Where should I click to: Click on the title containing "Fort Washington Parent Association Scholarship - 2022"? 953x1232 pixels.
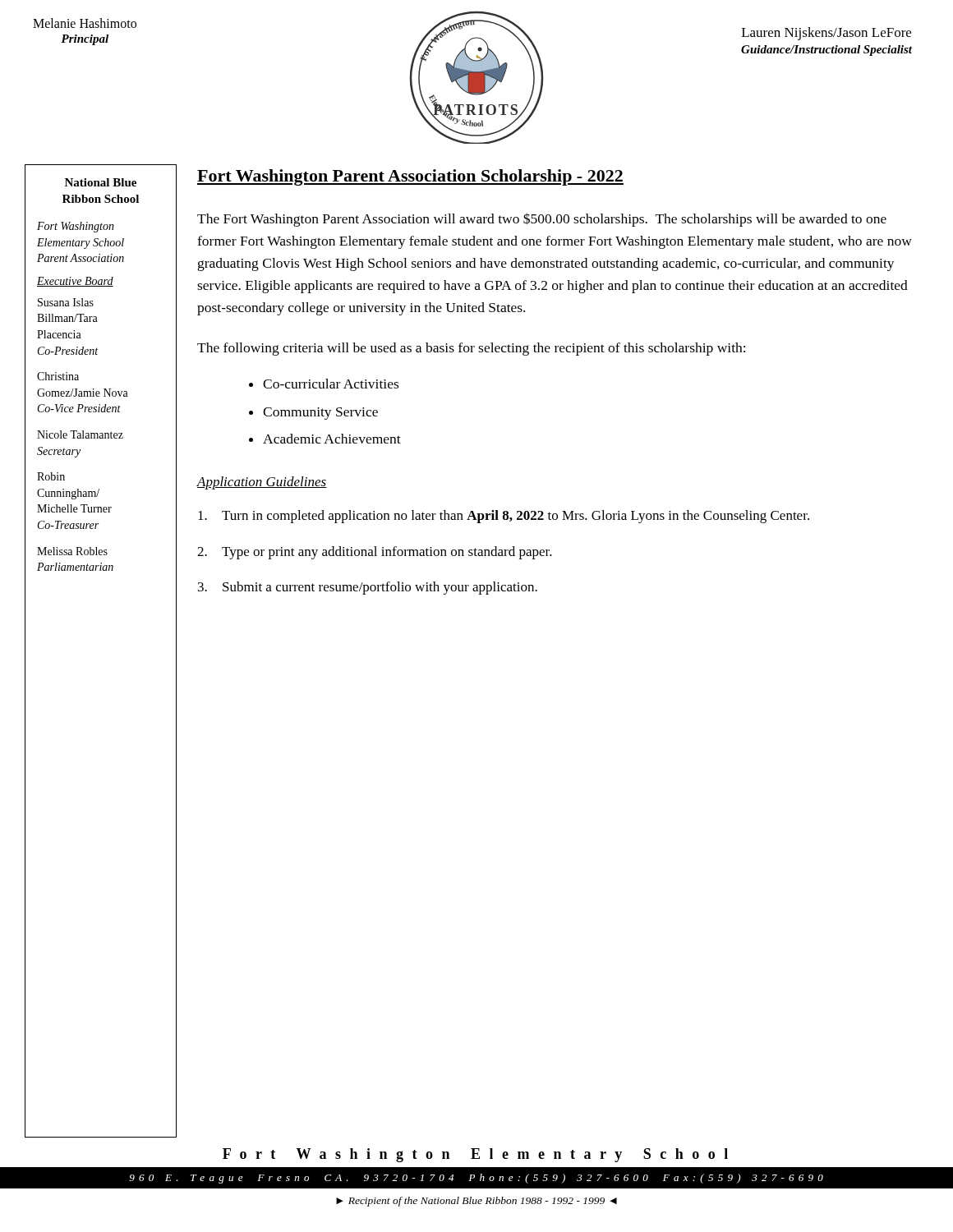[410, 175]
